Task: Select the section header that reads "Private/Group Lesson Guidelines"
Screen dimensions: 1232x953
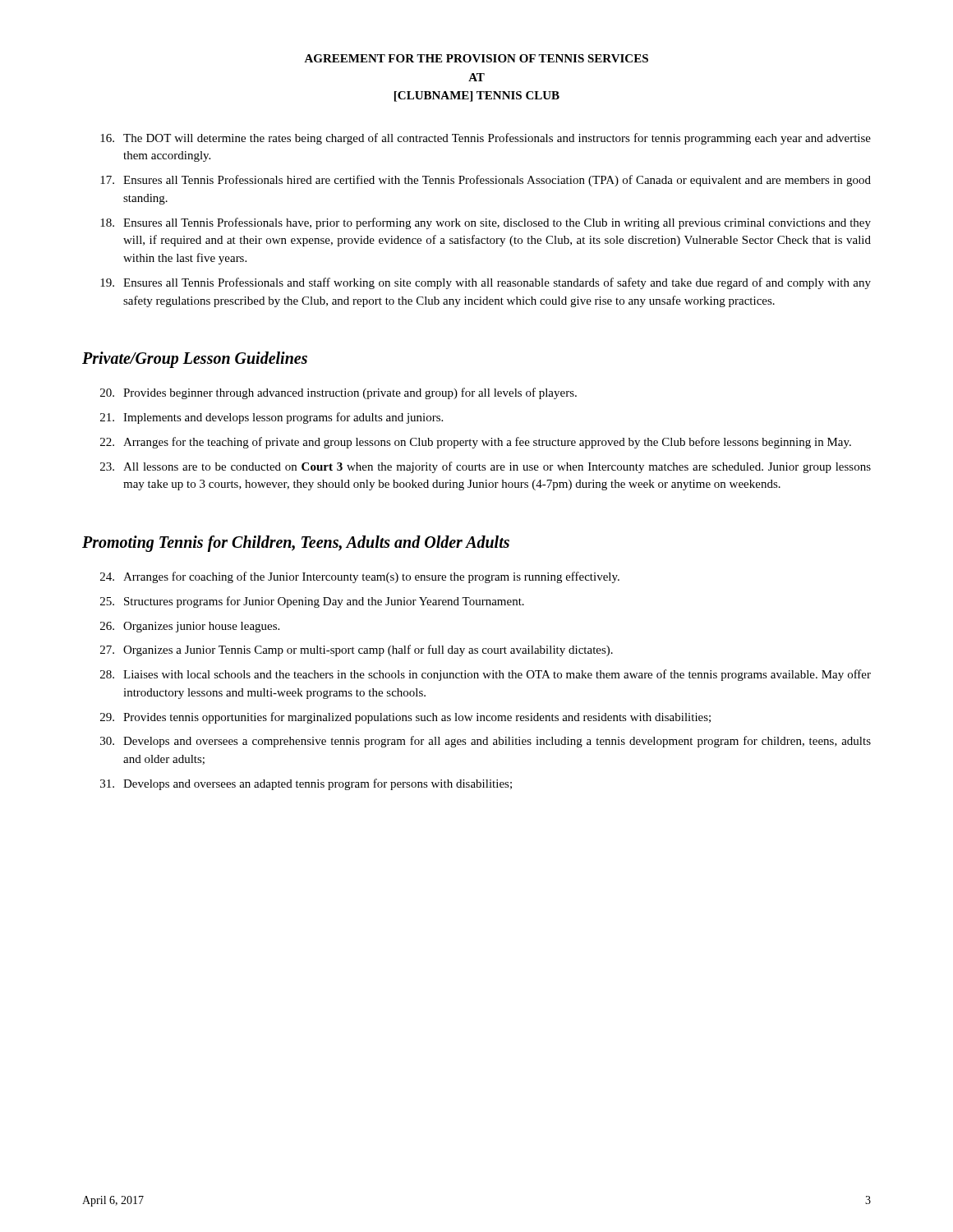Action: click(195, 360)
